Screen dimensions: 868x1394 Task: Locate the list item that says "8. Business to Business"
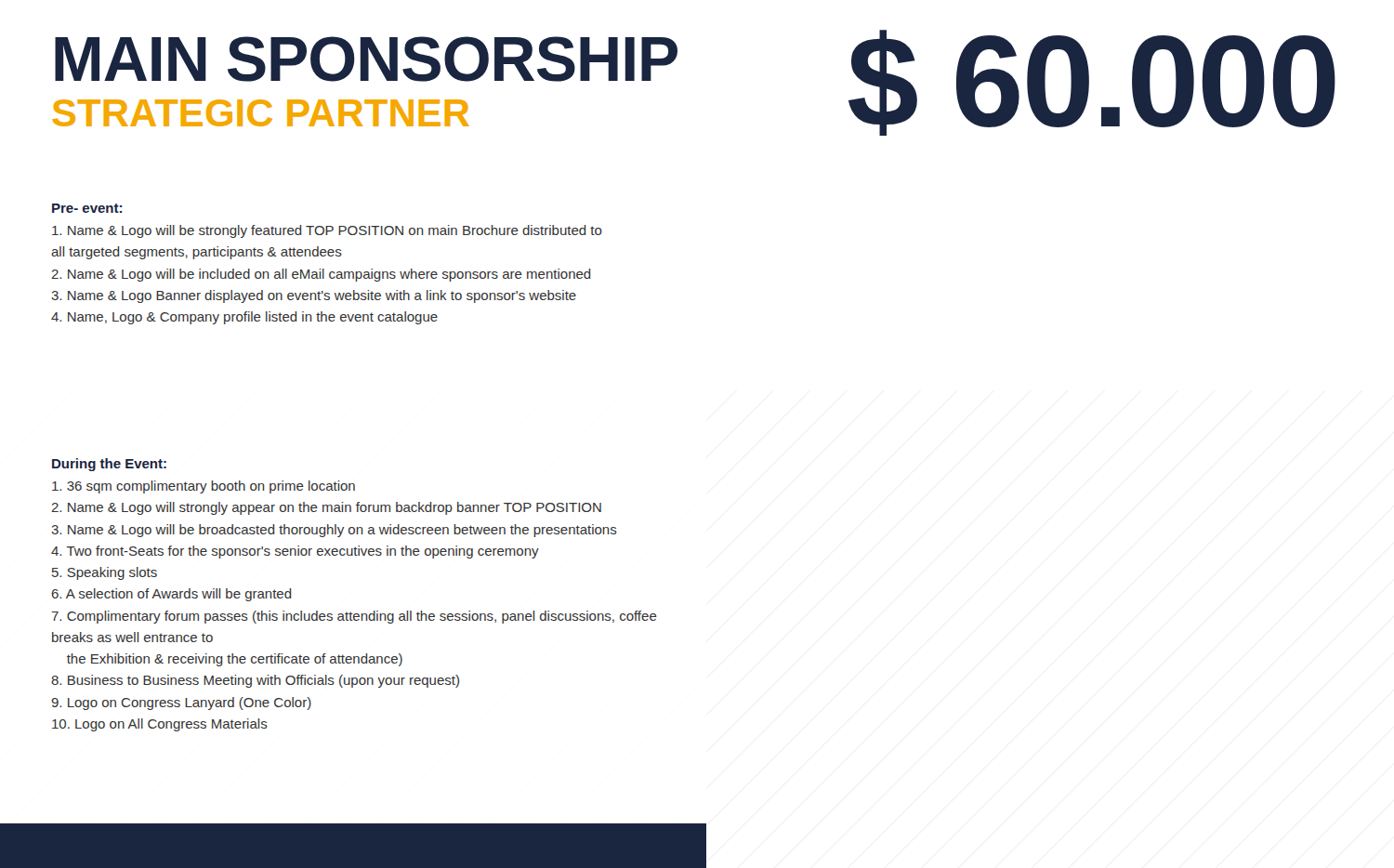pos(256,680)
